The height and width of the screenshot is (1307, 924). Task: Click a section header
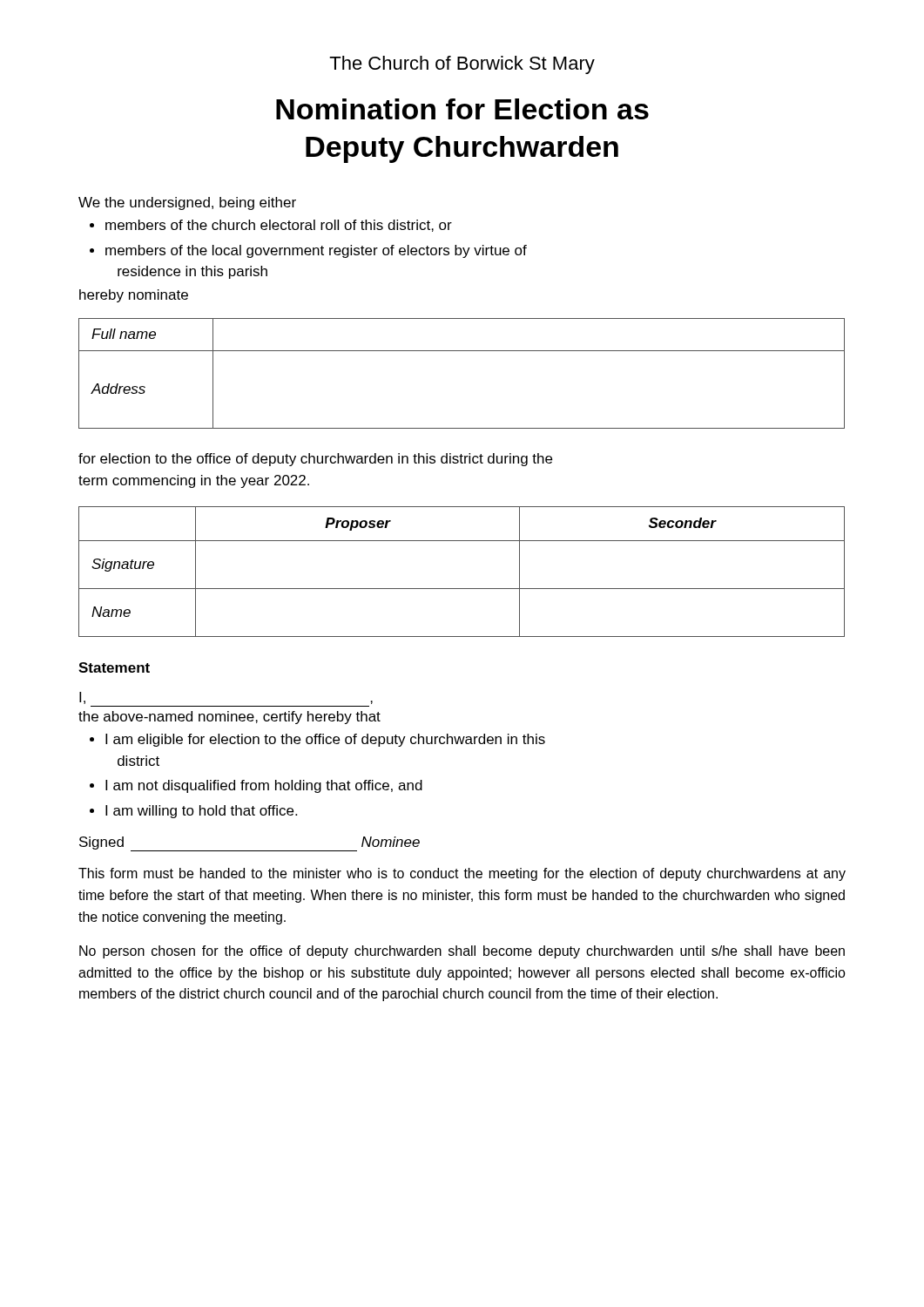(114, 668)
